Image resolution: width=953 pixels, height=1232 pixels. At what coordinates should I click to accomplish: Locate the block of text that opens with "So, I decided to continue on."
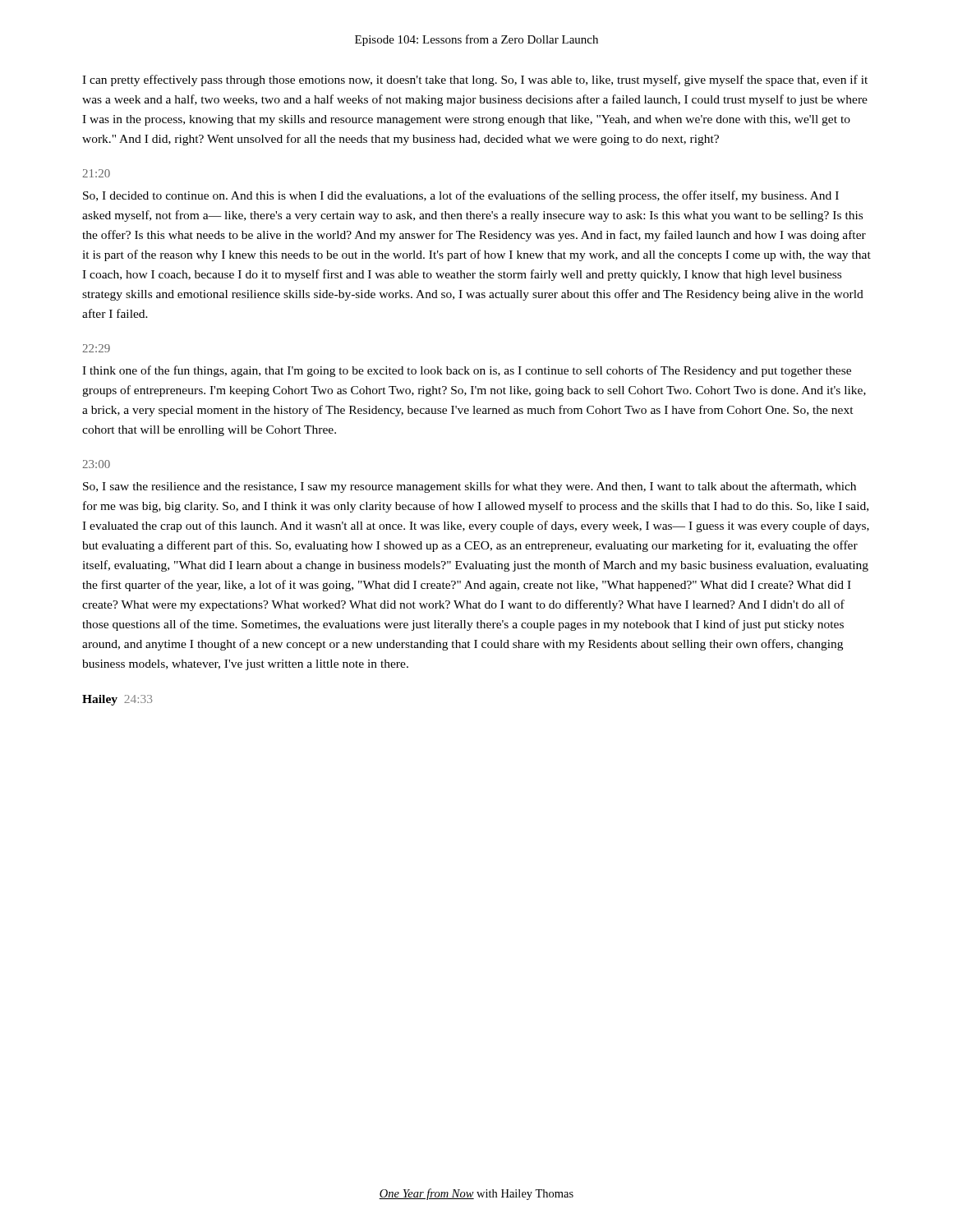pyautogui.click(x=476, y=254)
